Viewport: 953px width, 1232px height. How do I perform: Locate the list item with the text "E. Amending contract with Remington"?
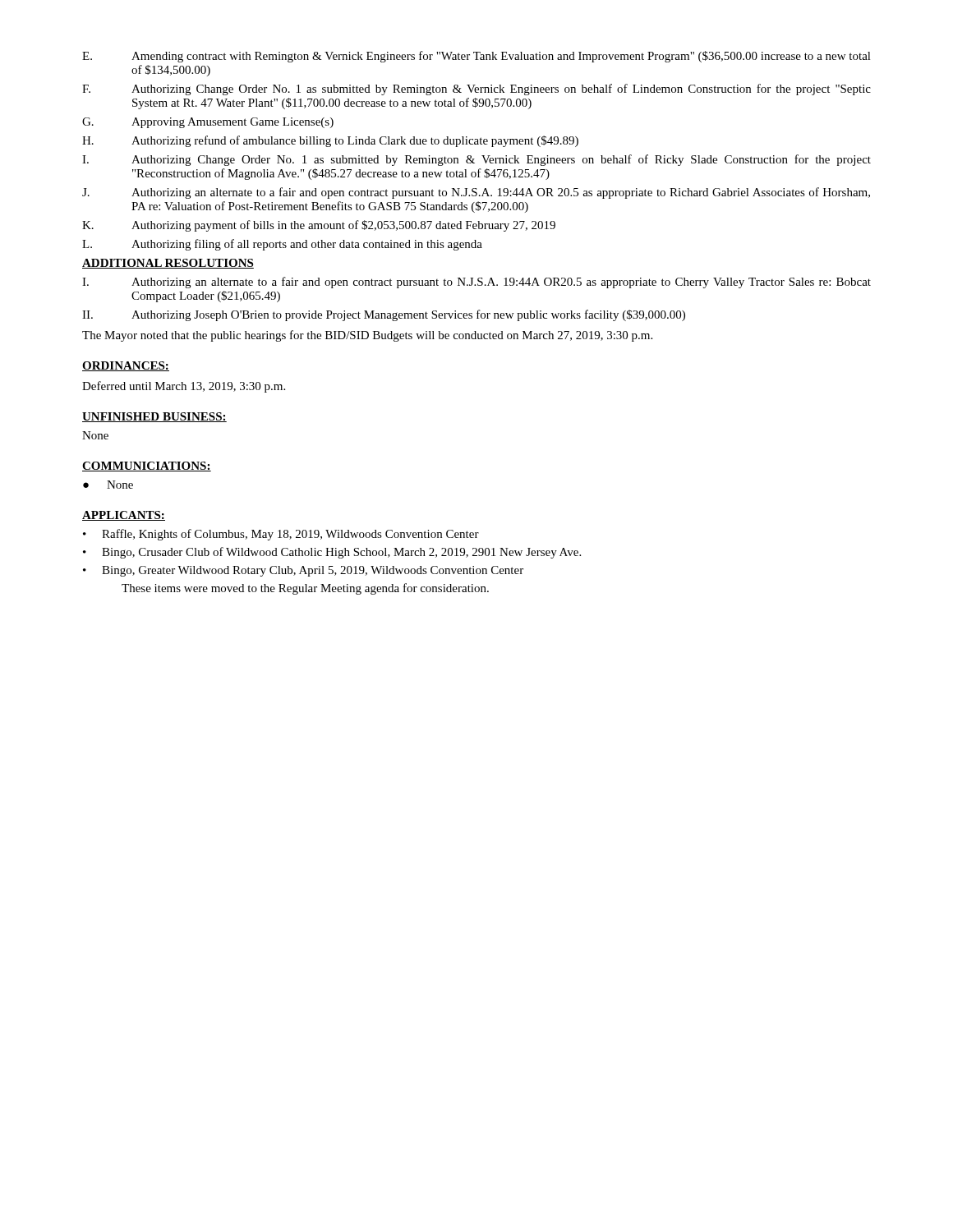point(476,63)
